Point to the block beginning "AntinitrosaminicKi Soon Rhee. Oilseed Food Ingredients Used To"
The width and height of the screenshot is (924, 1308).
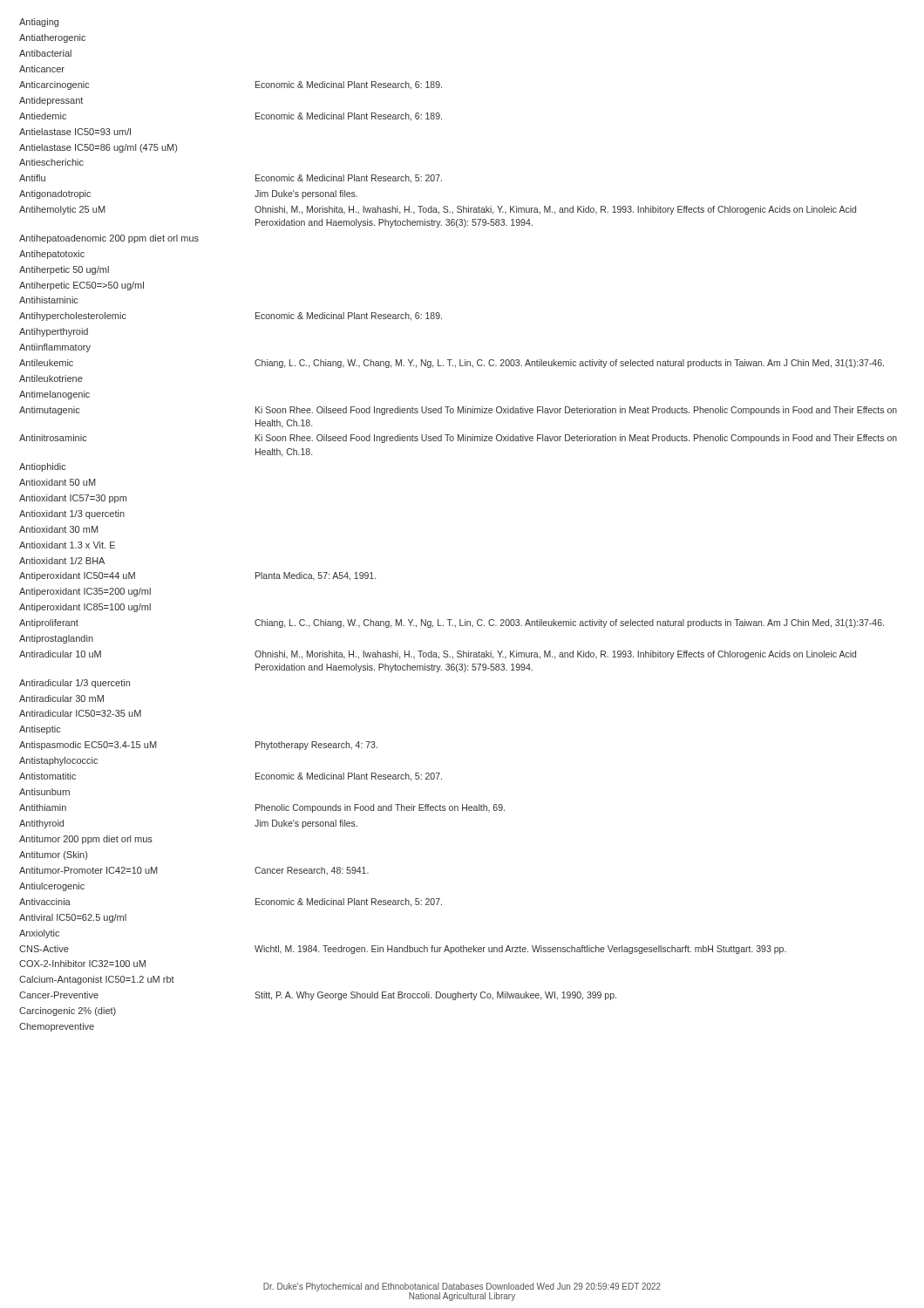(462, 445)
